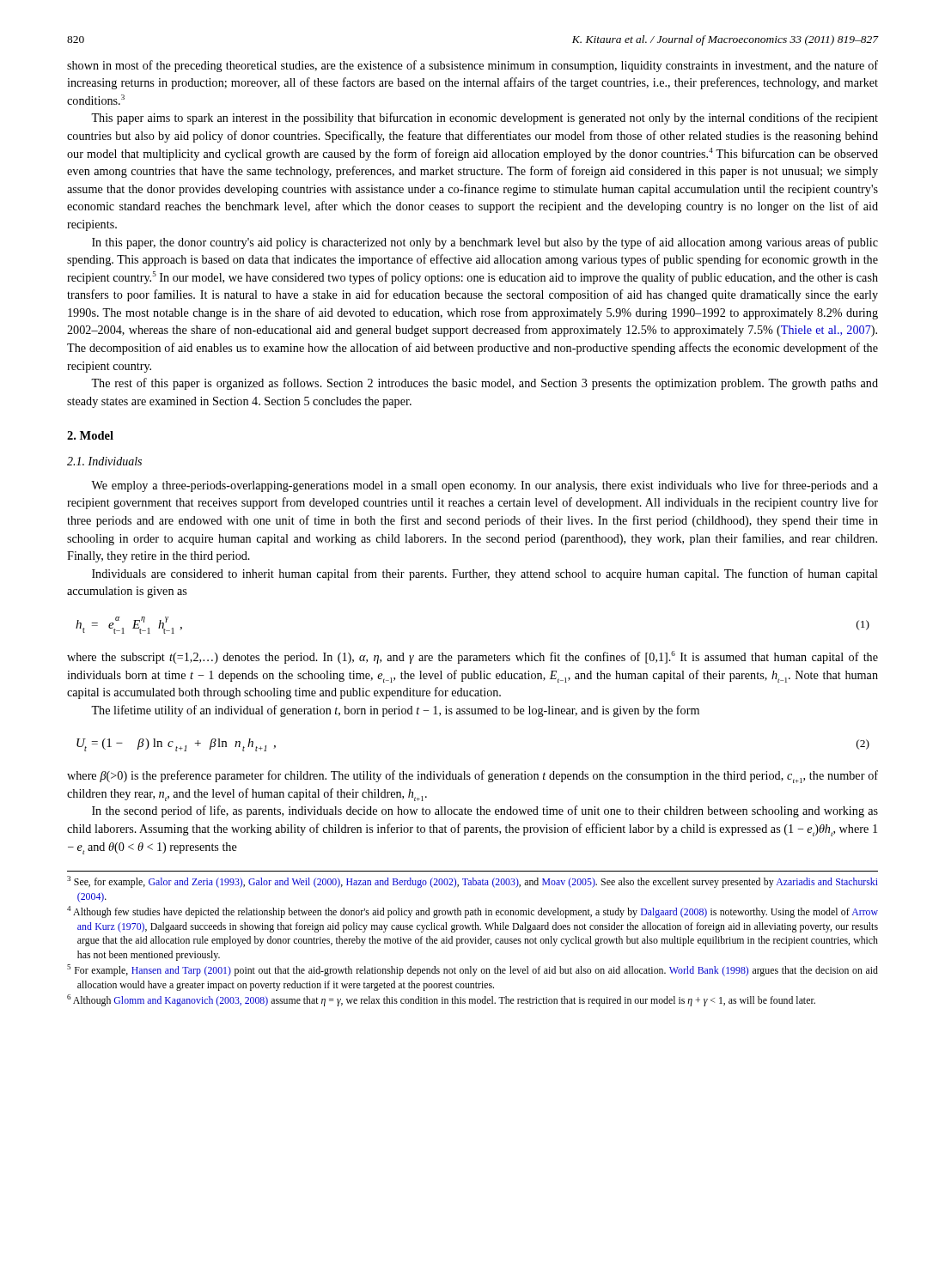Point to the passage starting "Individuals are considered to inherit human"
This screenshot has height=1288, width=945.
coord(472,582)
